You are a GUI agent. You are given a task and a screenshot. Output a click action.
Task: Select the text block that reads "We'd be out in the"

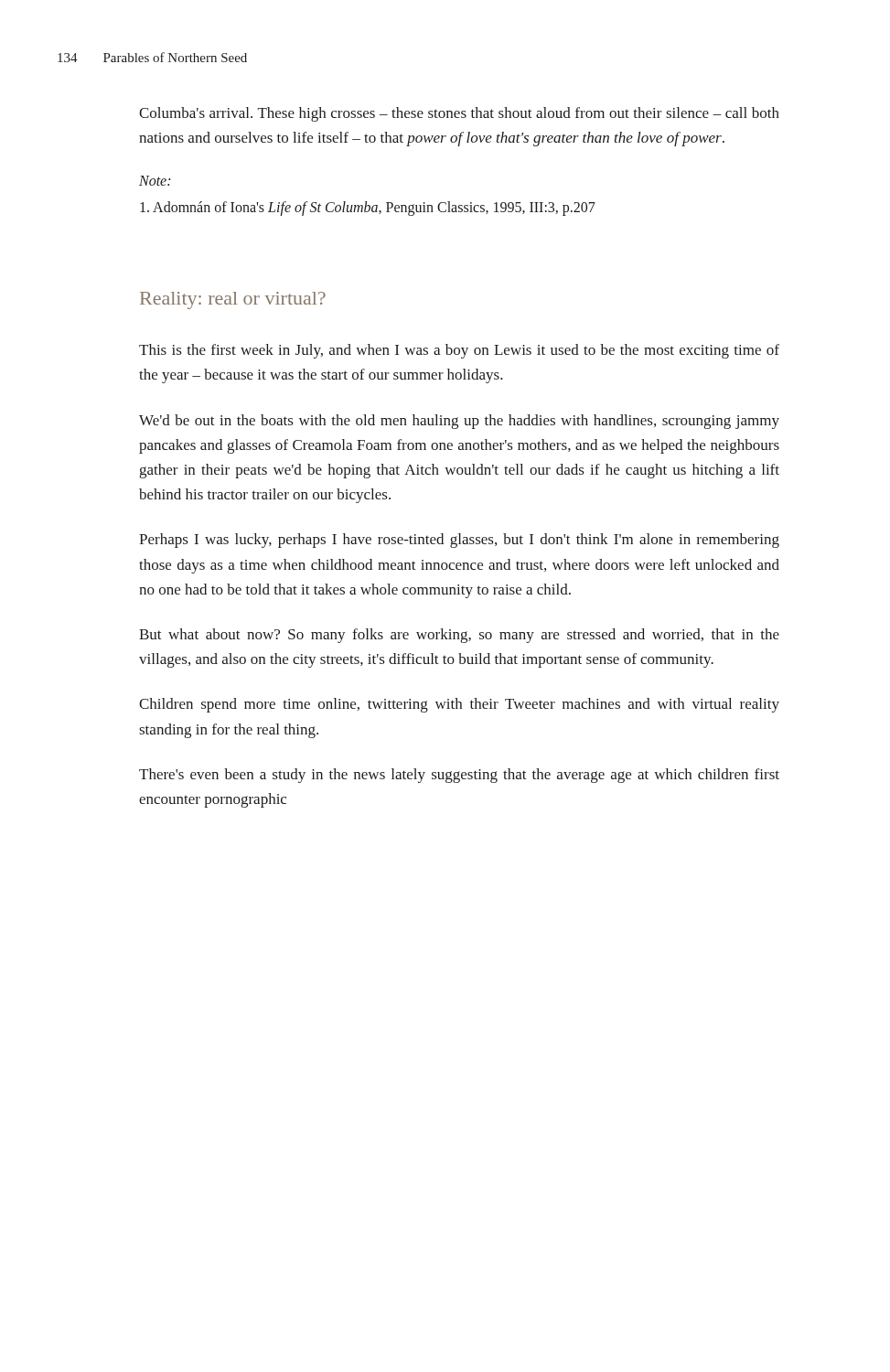[459, 457]
